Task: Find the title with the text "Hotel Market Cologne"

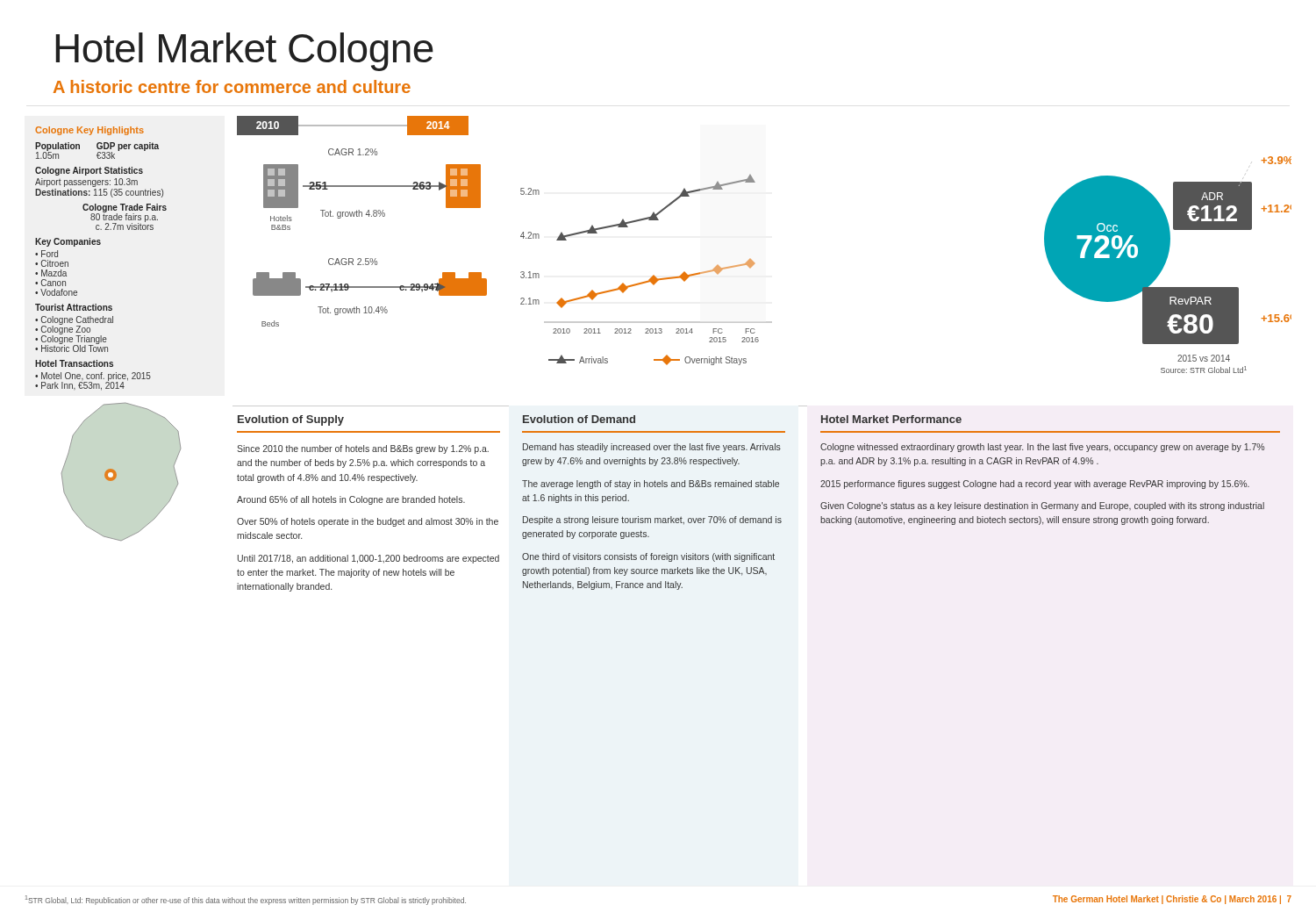Action: point(243,48)
